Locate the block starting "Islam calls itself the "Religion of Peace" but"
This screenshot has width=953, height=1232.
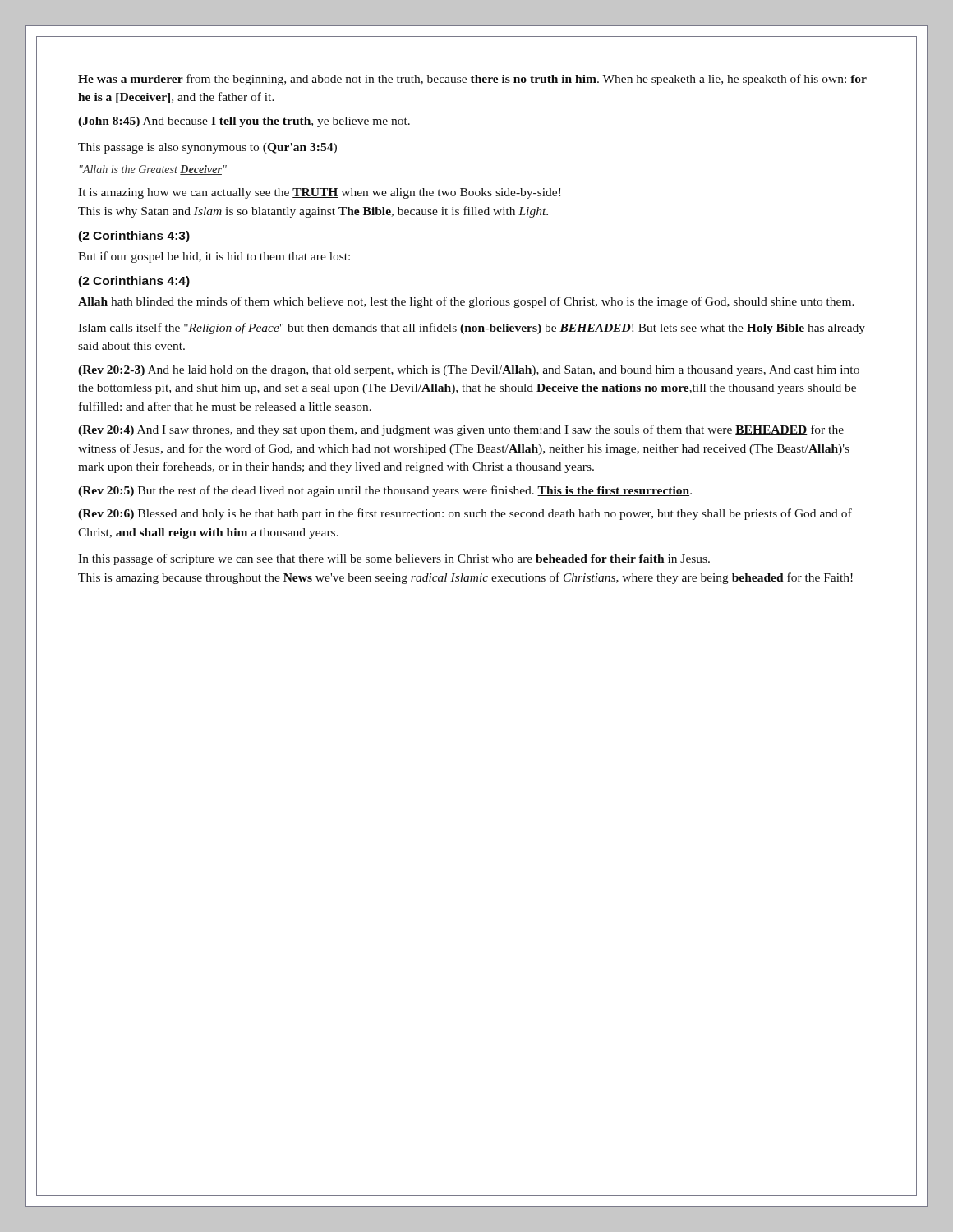pyautogui.click(x=476, y=337)
